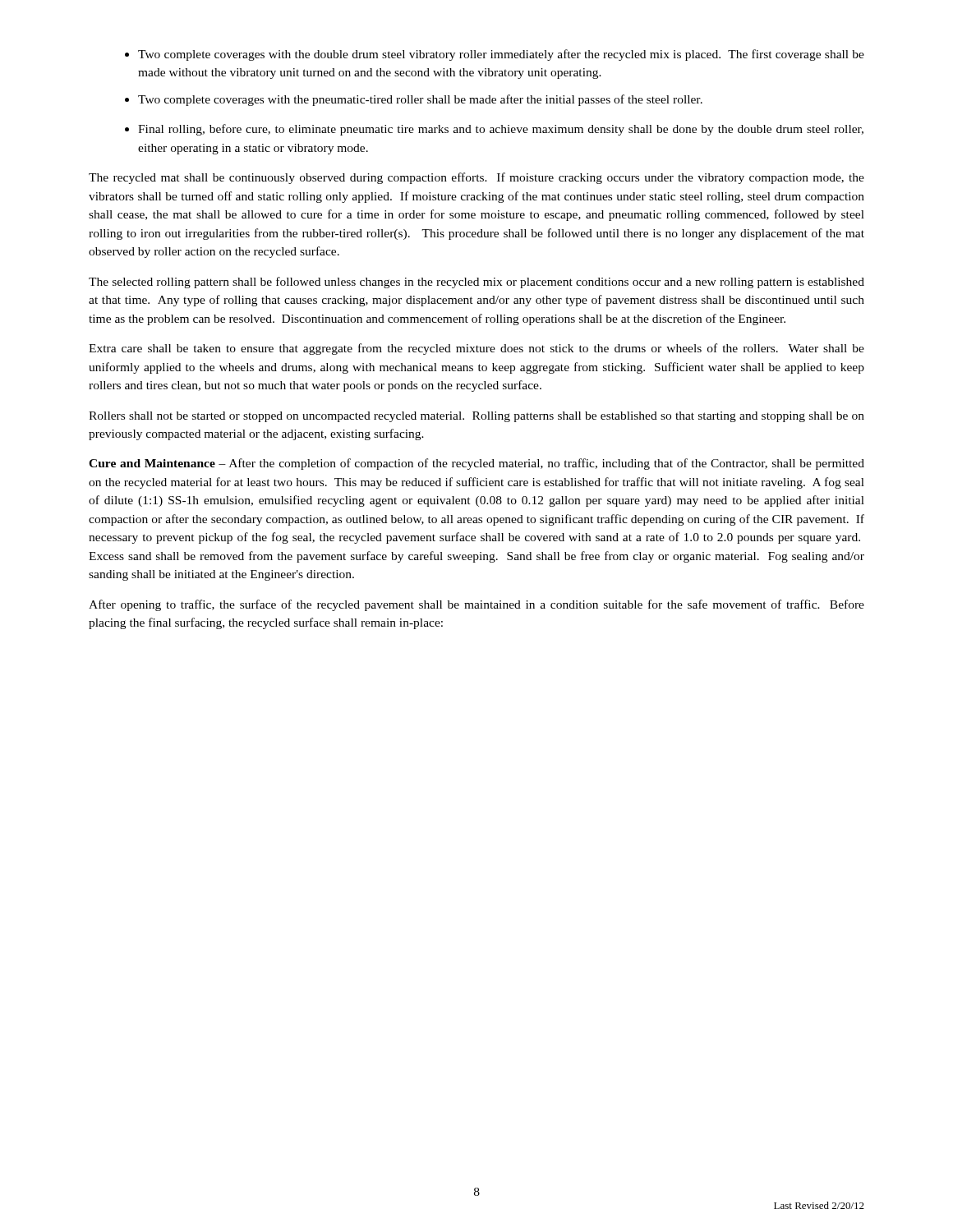The width and height of the screenshot is (953, 1232).
Task: Locate the block of text that opens with "Rollers shall not be"
Action: click(x=476, y=424)
